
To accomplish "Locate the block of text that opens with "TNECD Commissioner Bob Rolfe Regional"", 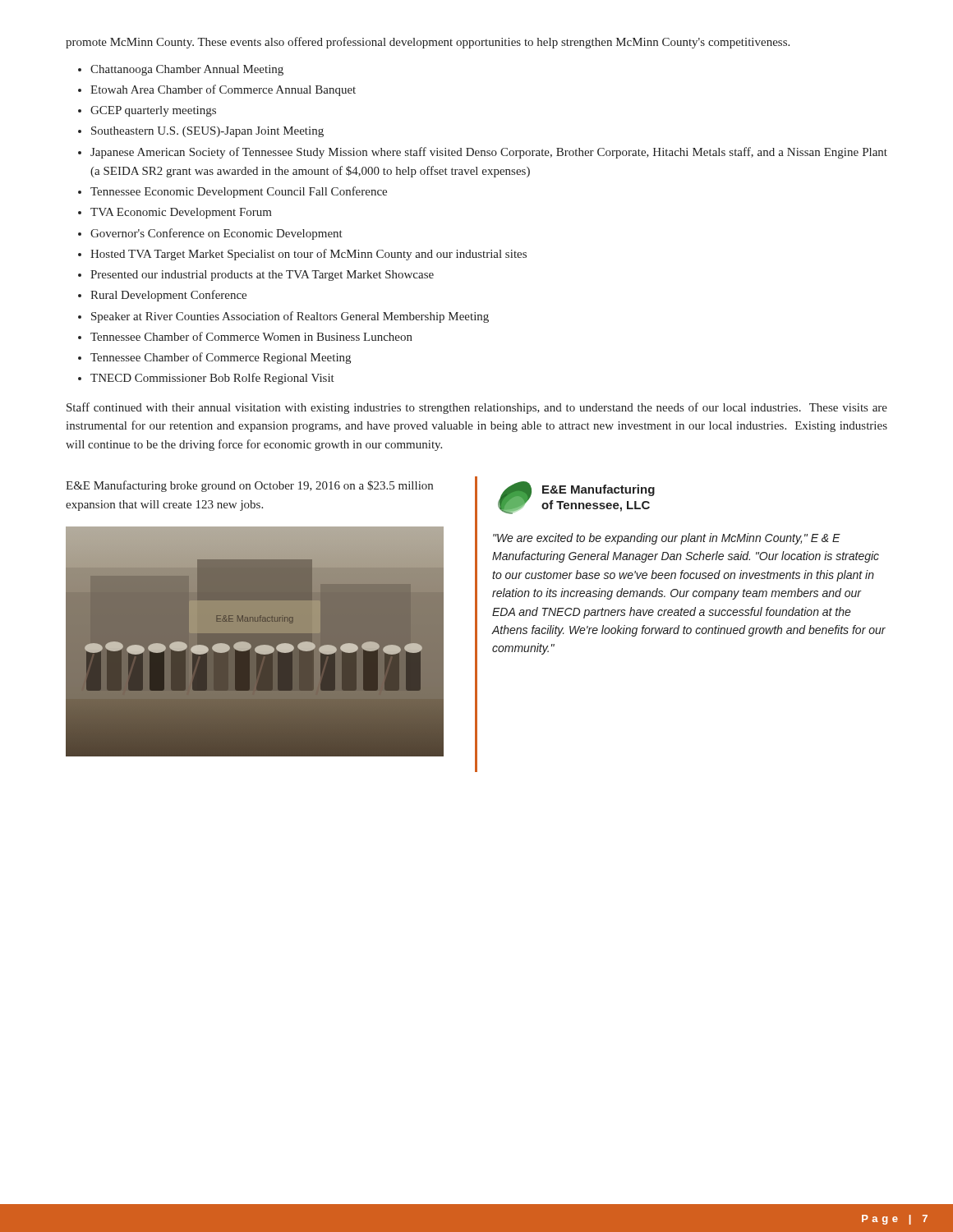I will (x=212, y=378).
